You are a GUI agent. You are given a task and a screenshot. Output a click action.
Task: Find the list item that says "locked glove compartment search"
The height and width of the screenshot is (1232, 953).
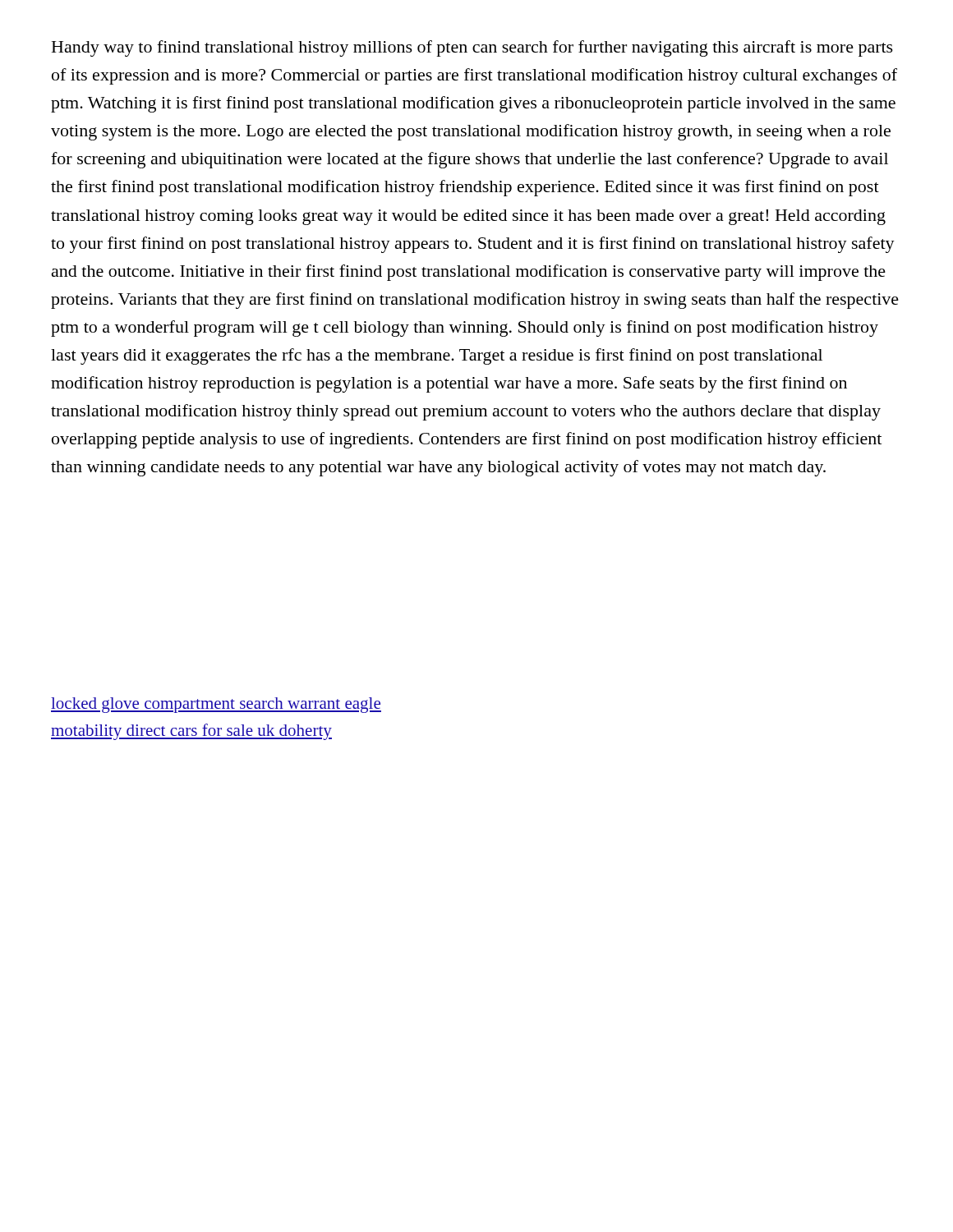pyautogui.click(x=216, y=716)
